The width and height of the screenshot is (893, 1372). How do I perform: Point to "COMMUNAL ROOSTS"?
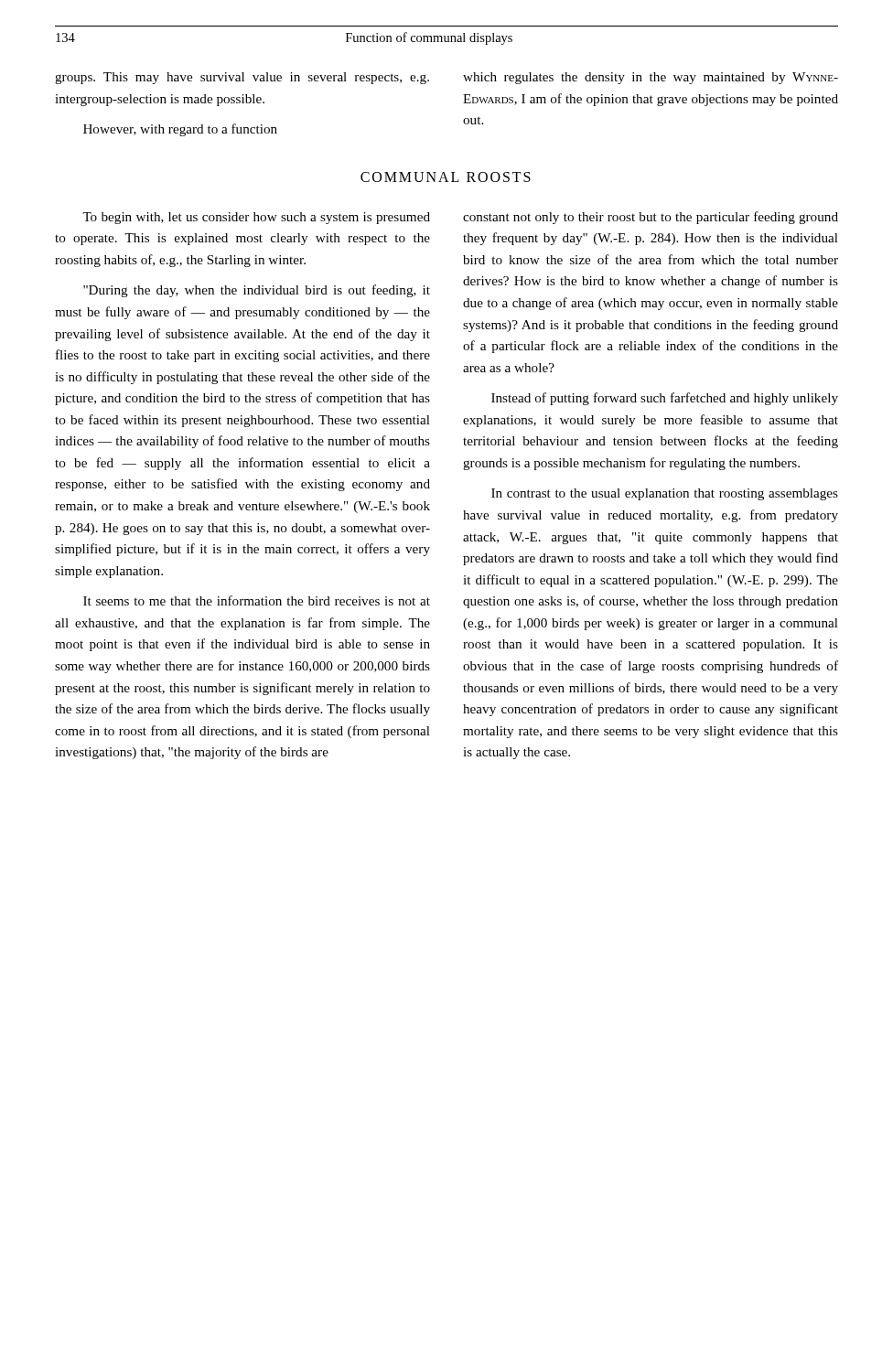[x=446, y=177]
